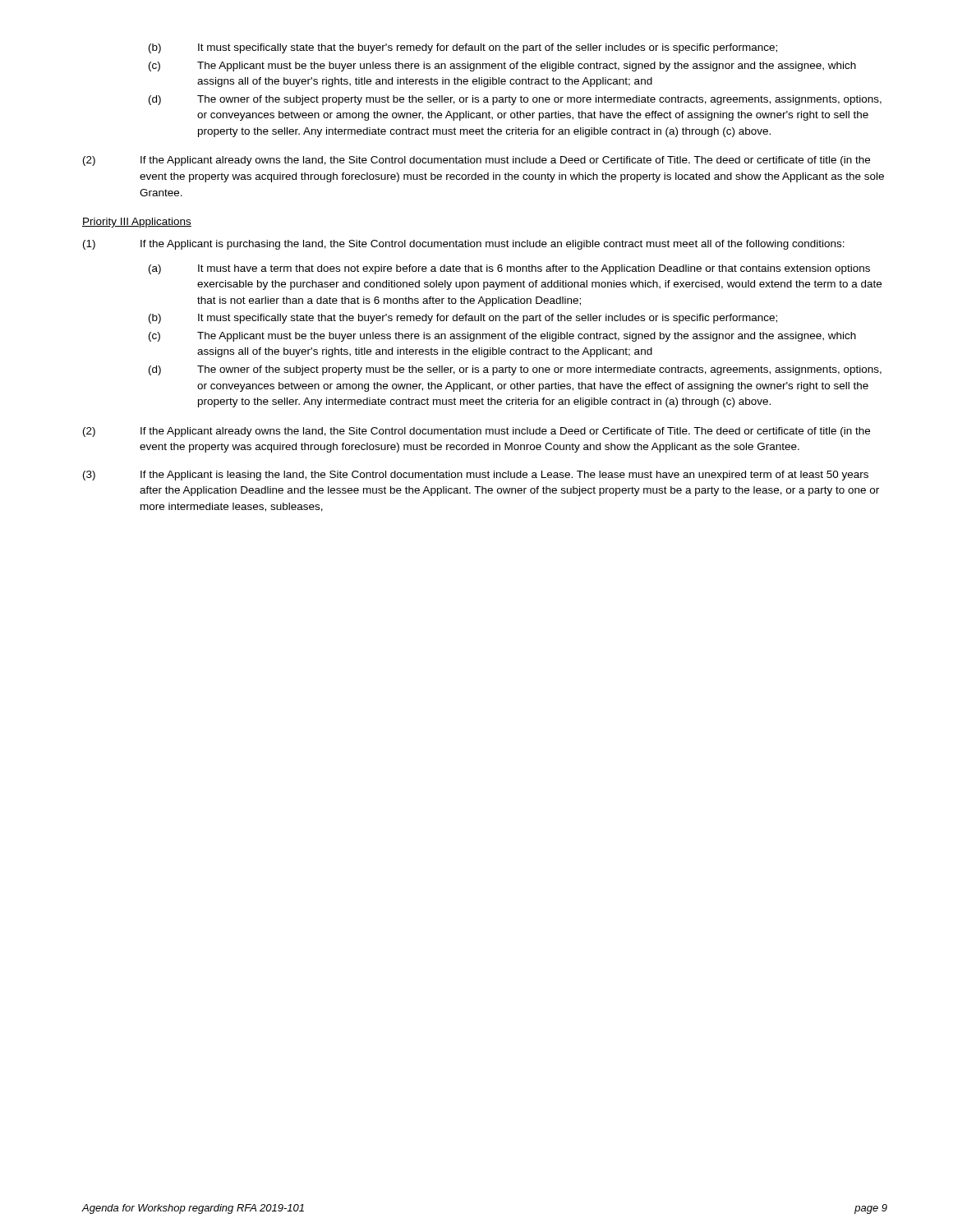The image size is (953, 1232).
Task: Click on the block starting "(1) If the Applicant is purchasing the"
Action: tap(485, 244)
